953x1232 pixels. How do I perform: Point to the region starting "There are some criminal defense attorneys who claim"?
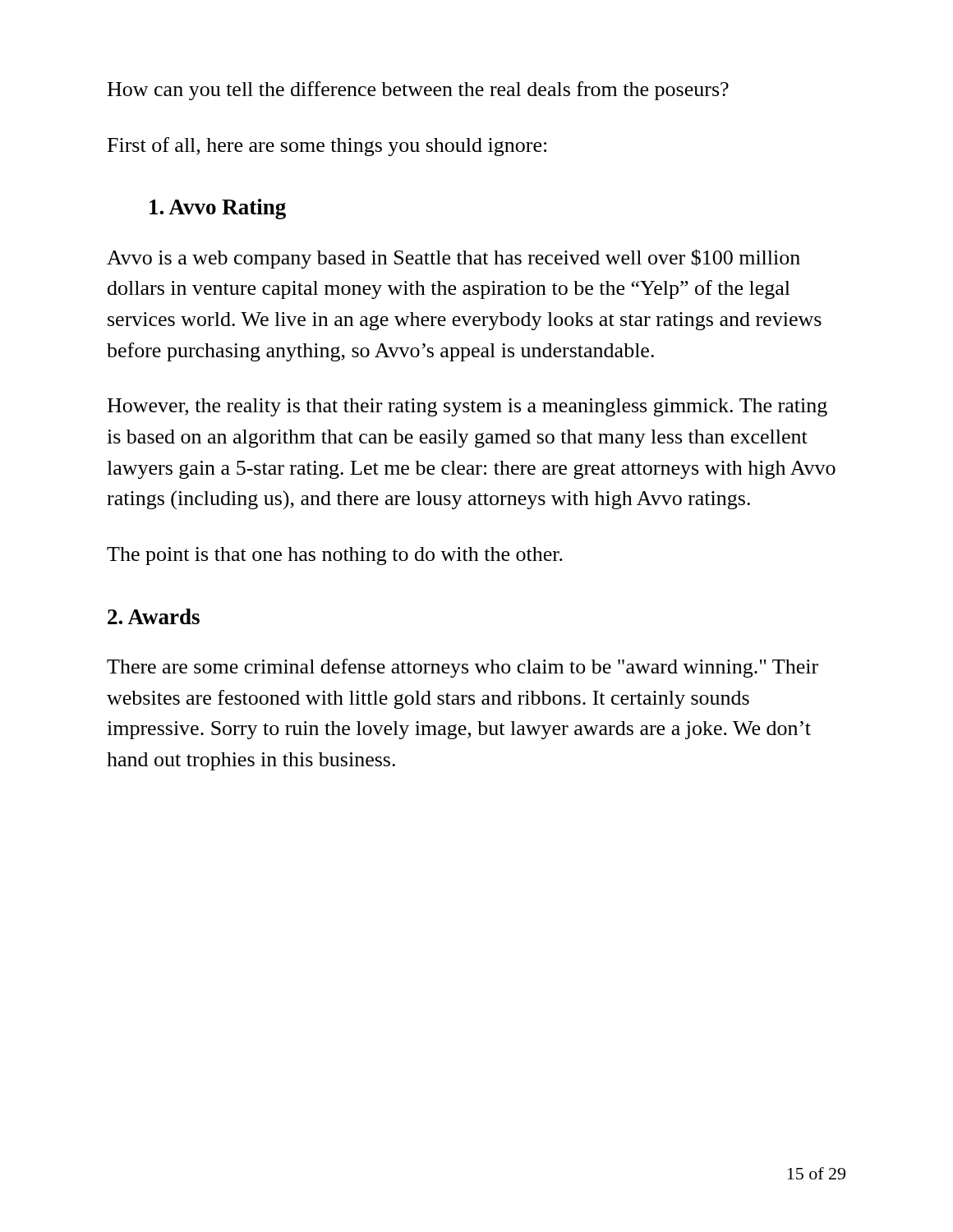click(x=463, y=713)
